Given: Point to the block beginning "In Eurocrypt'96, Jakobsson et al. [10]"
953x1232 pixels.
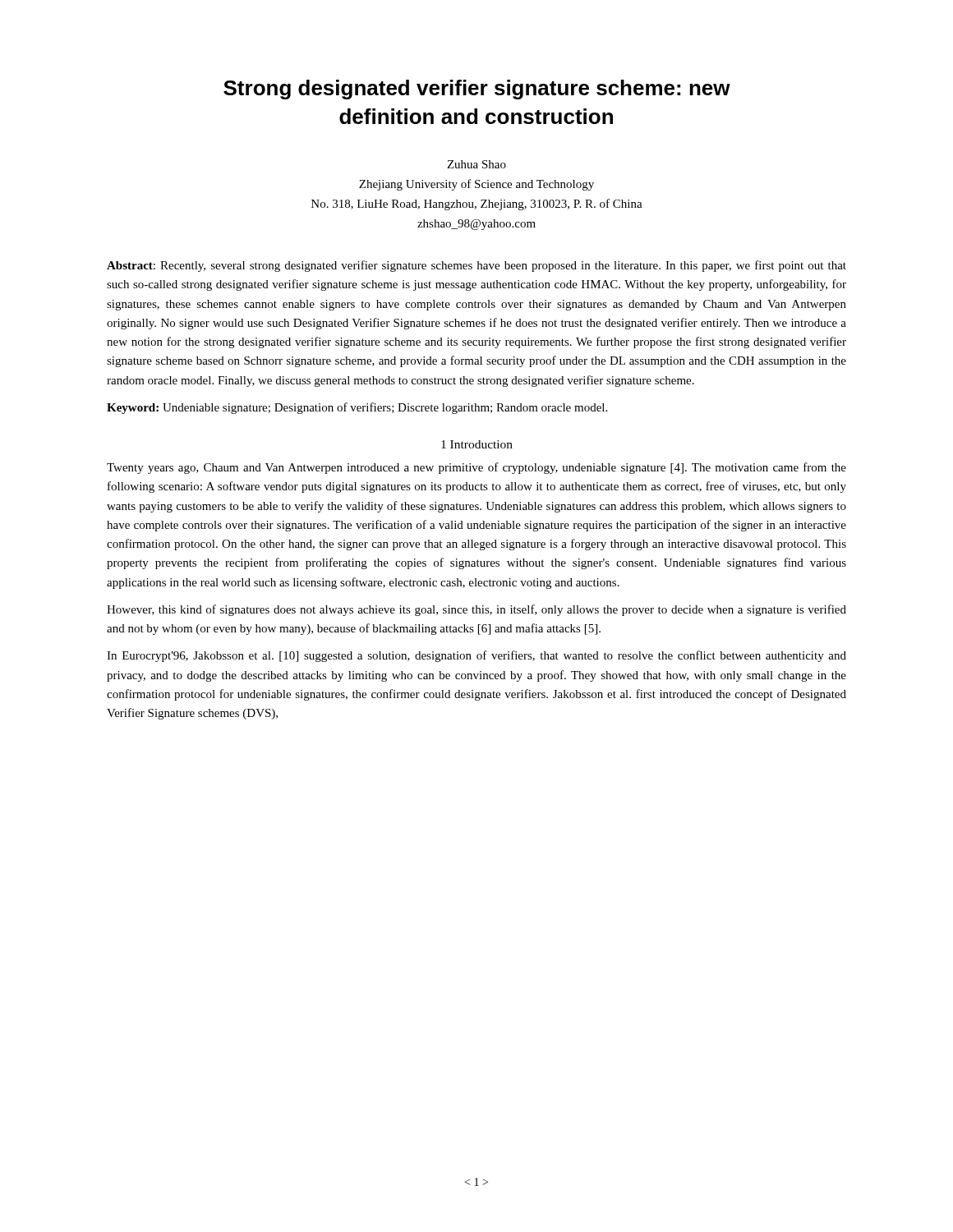Looking at the screenshot, I should [476, 684].
